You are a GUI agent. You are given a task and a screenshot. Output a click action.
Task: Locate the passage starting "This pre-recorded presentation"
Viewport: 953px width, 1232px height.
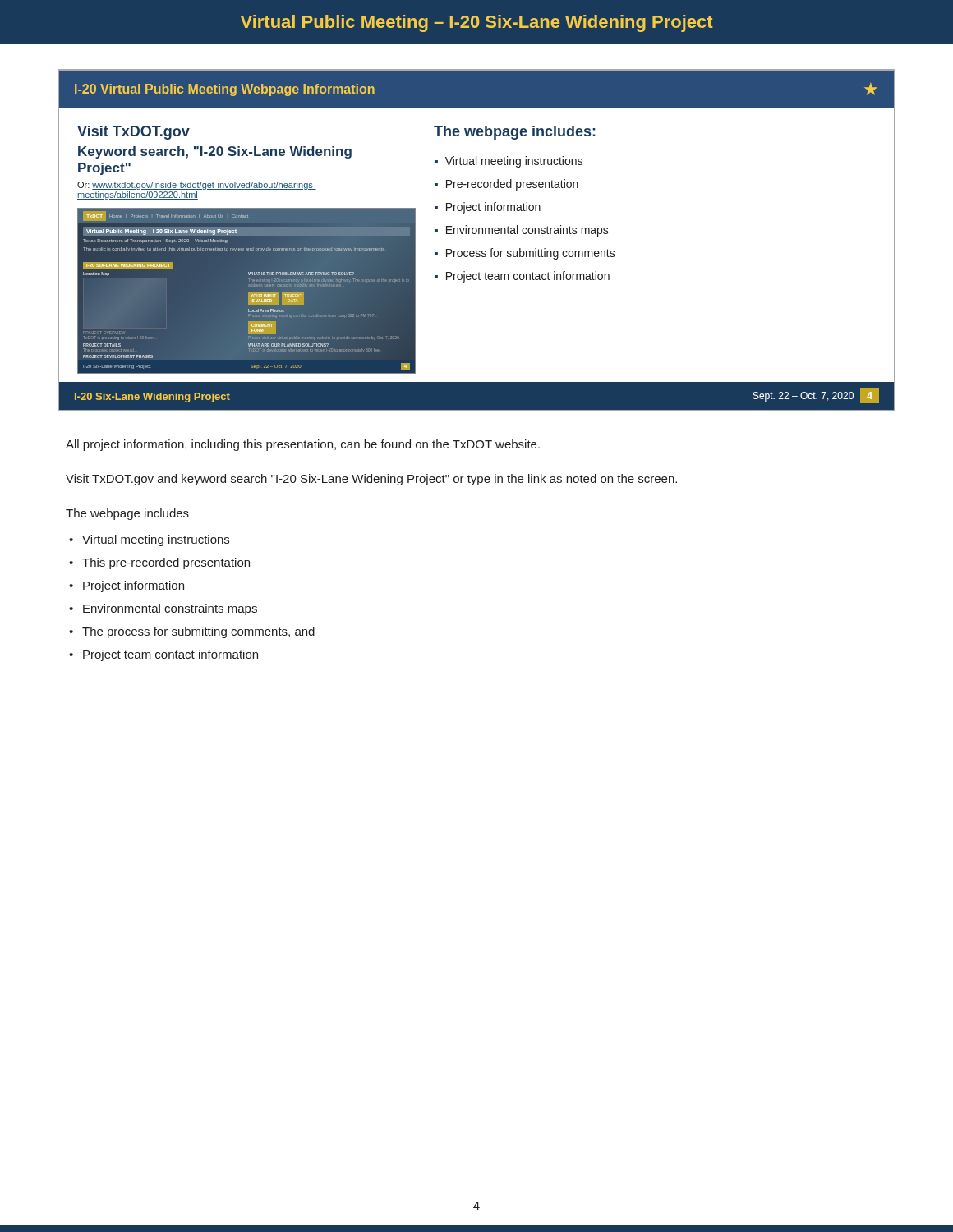click(x=166, y=562)
